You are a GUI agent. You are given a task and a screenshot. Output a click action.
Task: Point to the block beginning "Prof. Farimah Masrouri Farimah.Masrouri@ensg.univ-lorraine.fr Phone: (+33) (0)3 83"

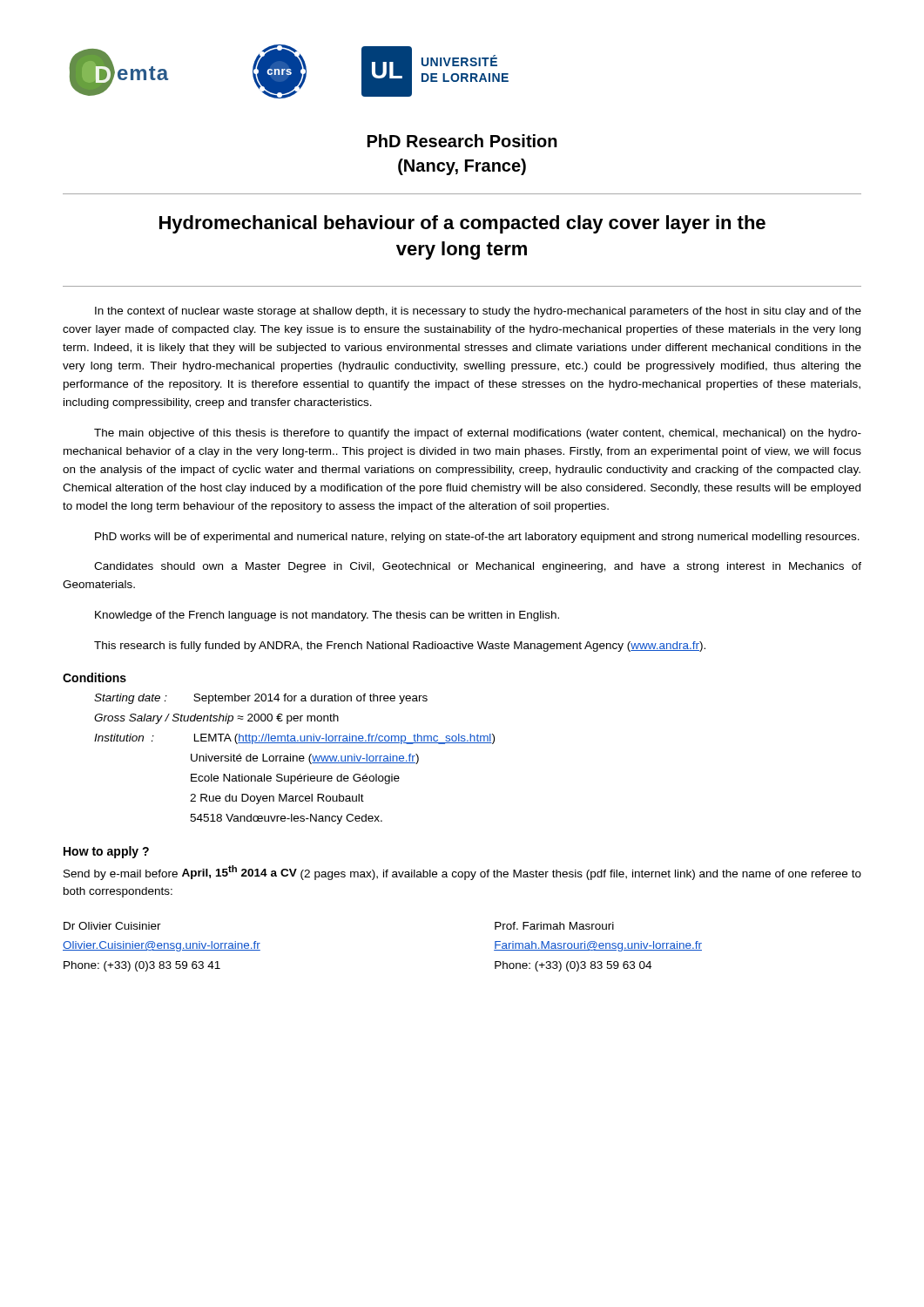click(x=598, y=945)
